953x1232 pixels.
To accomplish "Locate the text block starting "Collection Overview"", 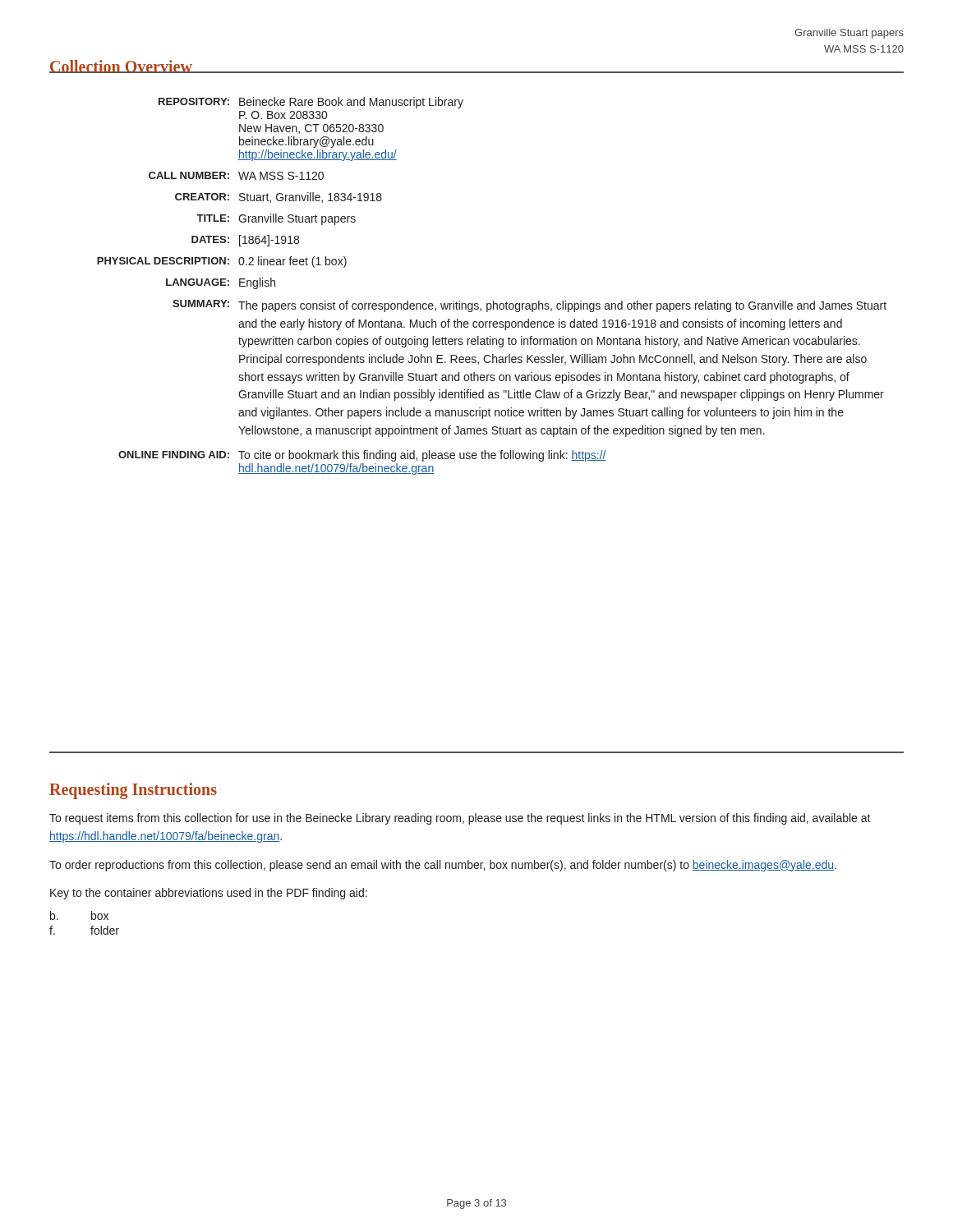I will (121, 67).
